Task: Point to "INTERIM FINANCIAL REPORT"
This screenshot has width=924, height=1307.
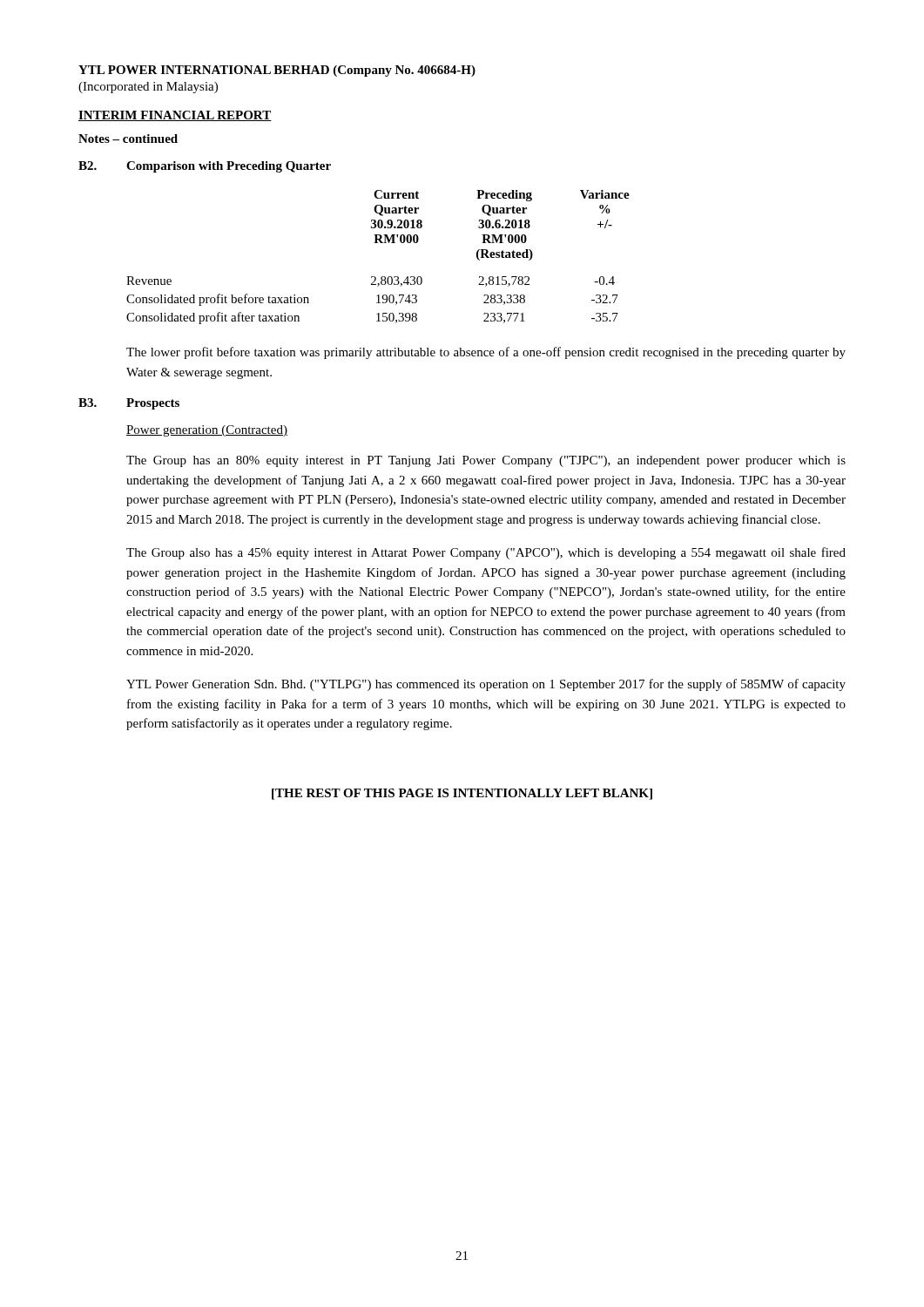Action: tap(175, 116)
